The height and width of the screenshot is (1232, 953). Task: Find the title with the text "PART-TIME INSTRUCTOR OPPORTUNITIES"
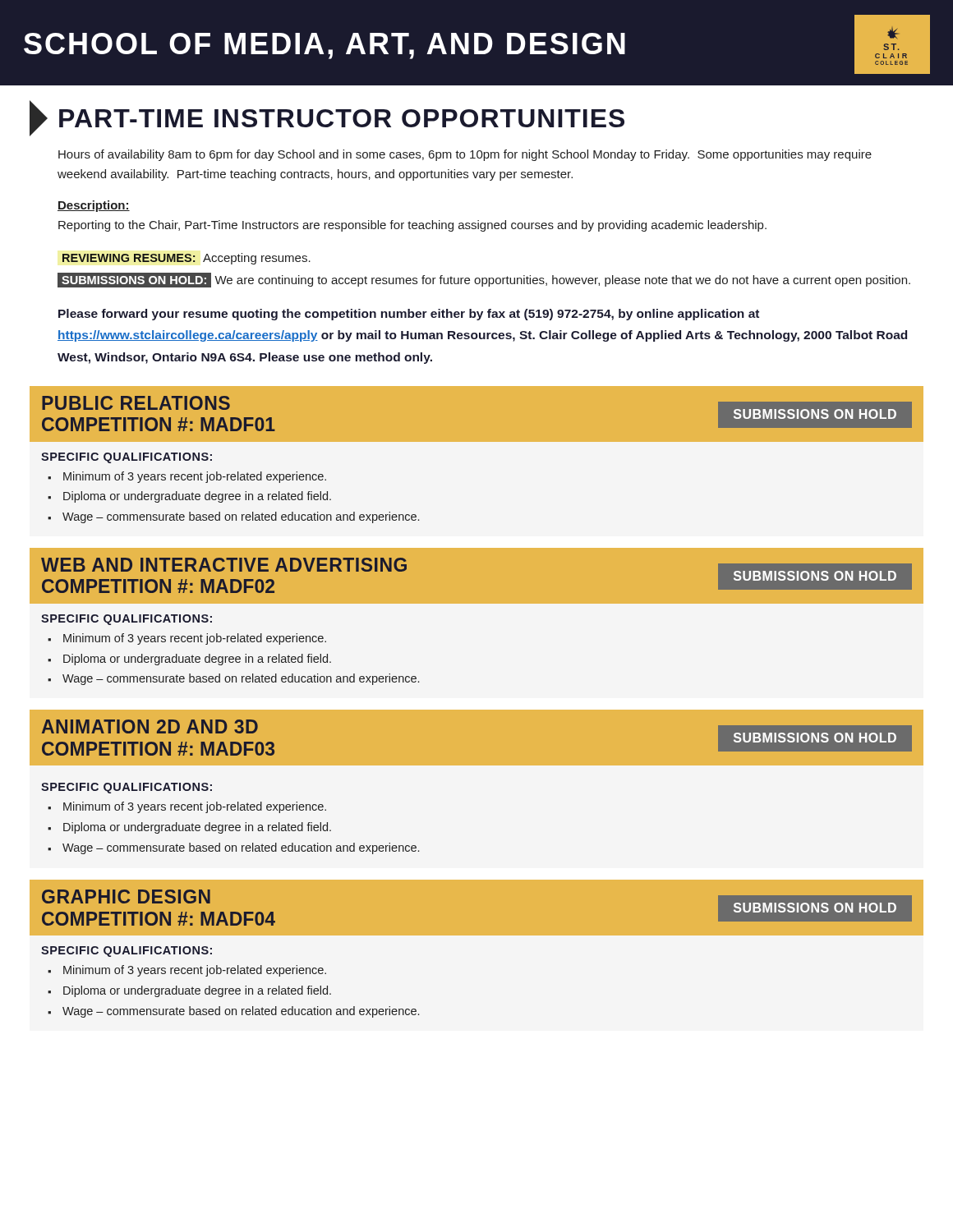pos(328,118)
